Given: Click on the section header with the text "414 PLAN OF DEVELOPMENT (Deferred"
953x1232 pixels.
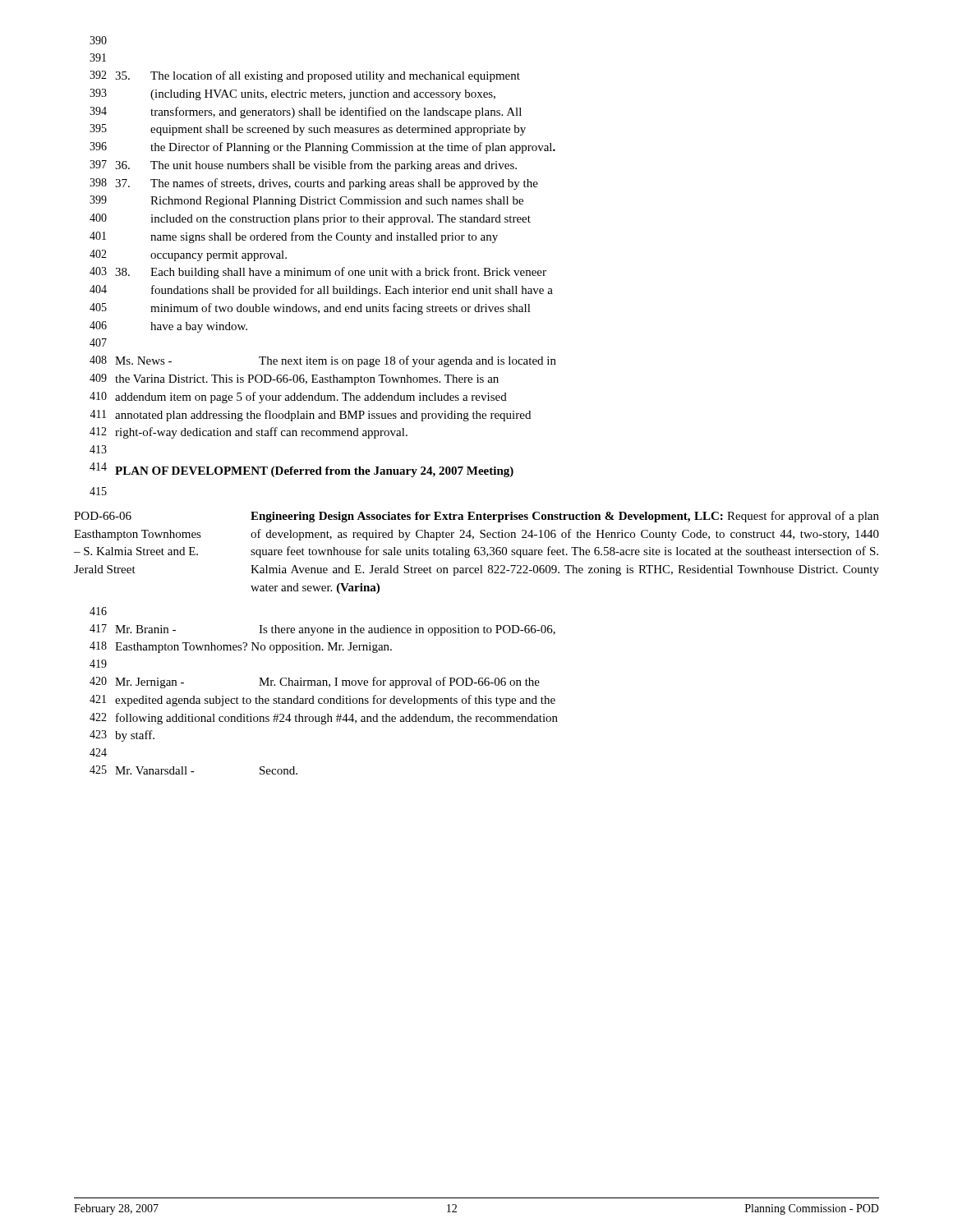Looking at the screenshot, I should 476,471.
